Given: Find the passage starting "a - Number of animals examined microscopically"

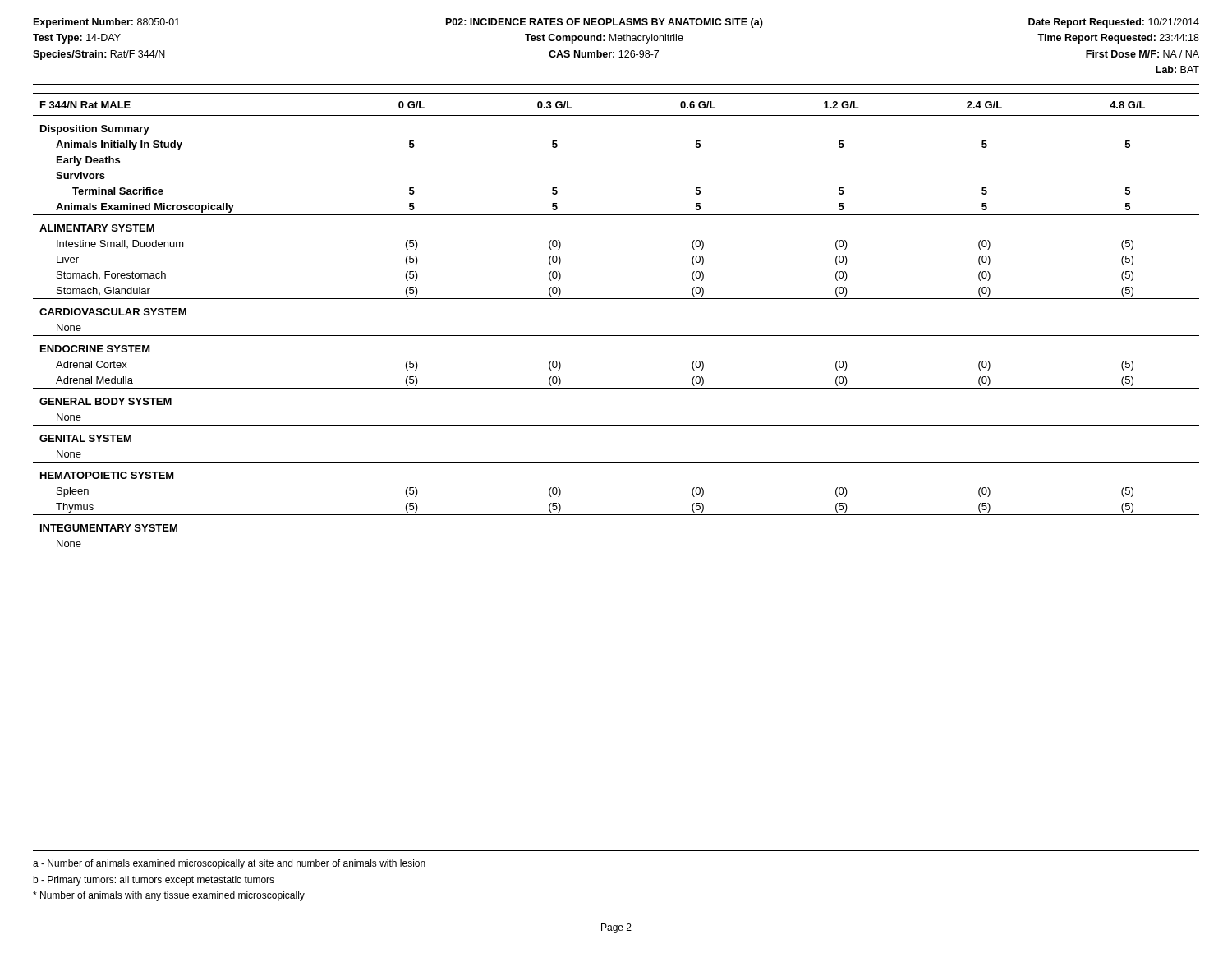Looking at the screenshot, I should click(x=229, y=880).
